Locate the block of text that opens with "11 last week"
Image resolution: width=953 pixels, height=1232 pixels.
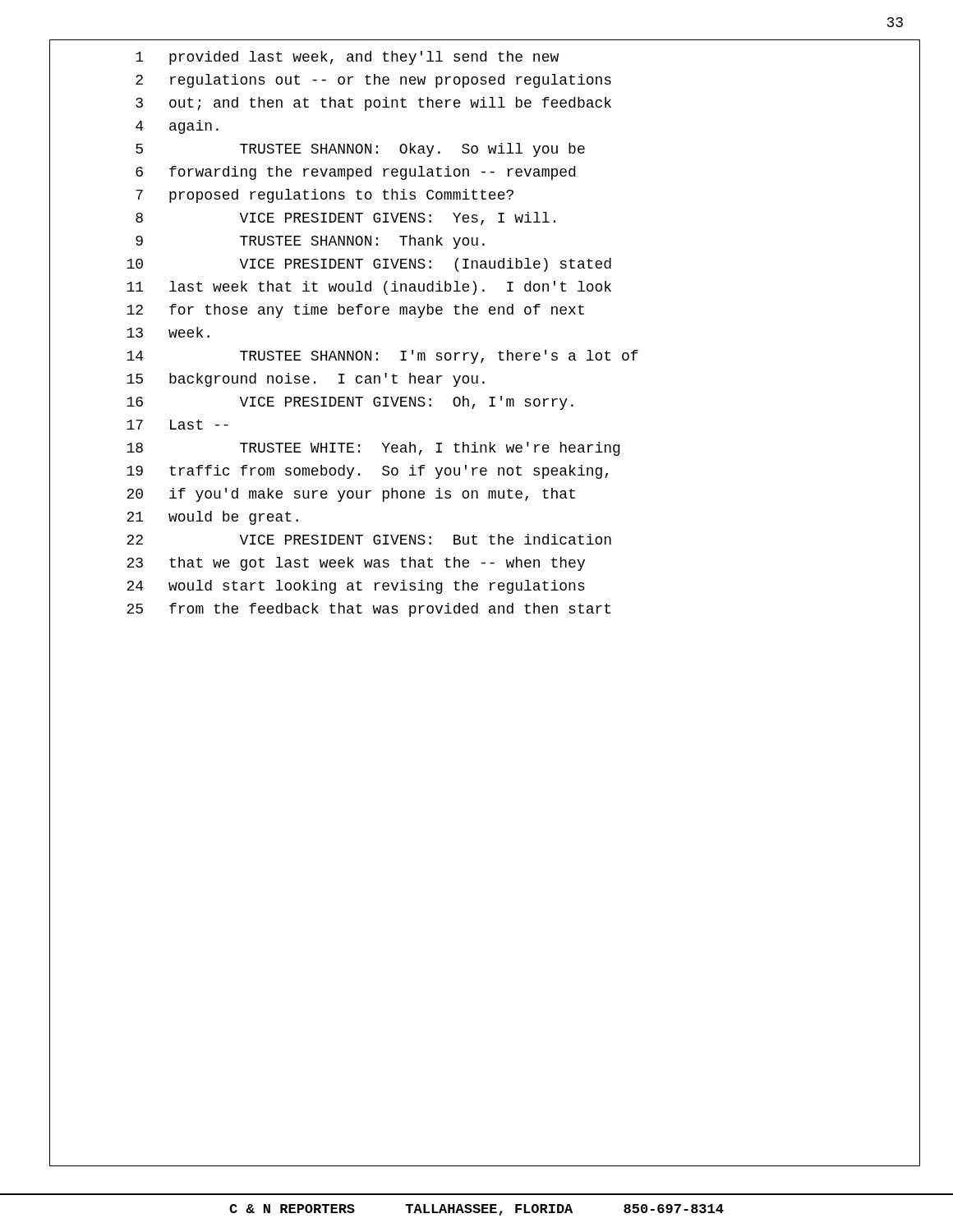(x=493, y=287)
